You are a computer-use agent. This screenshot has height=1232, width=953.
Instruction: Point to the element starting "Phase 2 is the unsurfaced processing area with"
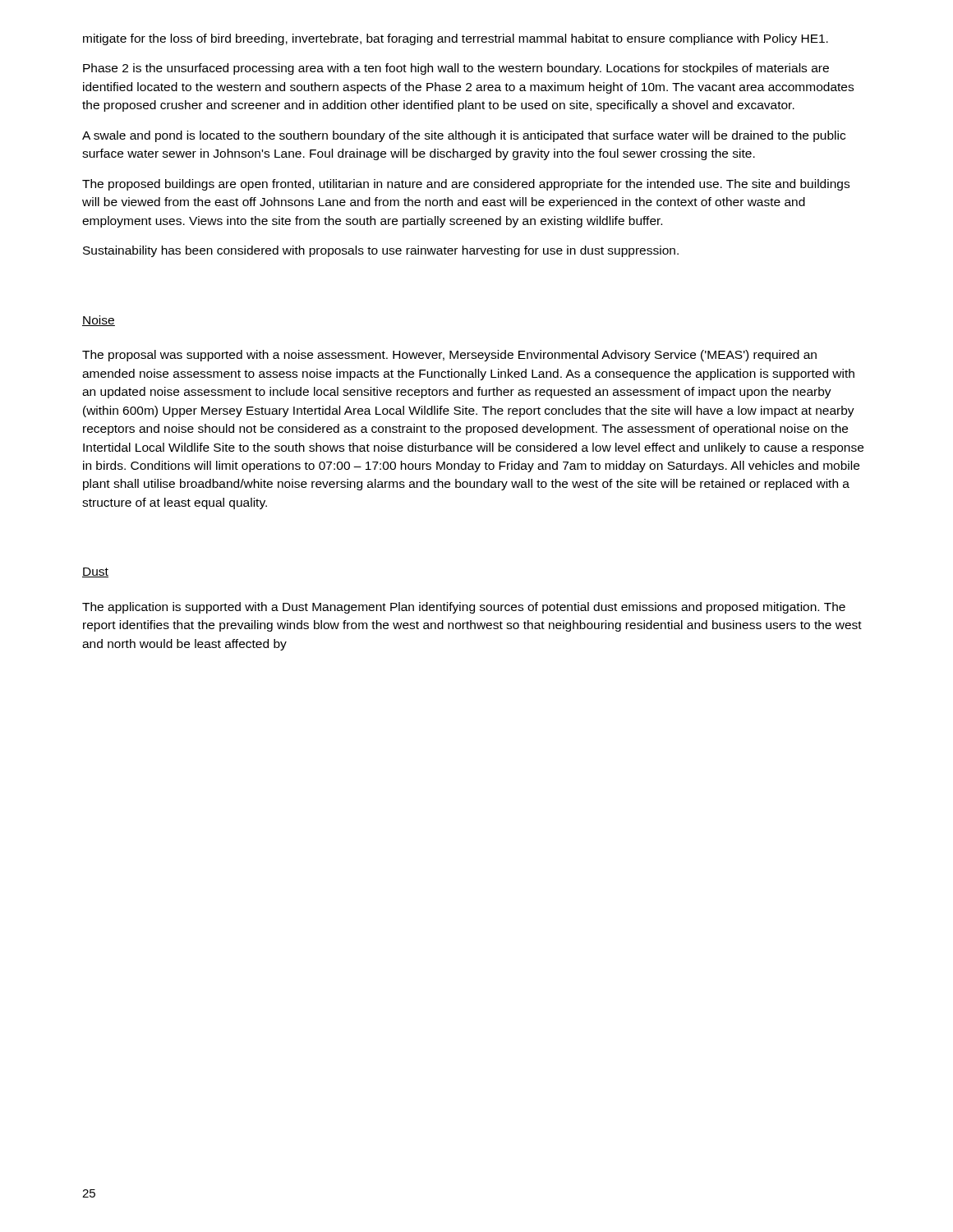pos(468,87)
